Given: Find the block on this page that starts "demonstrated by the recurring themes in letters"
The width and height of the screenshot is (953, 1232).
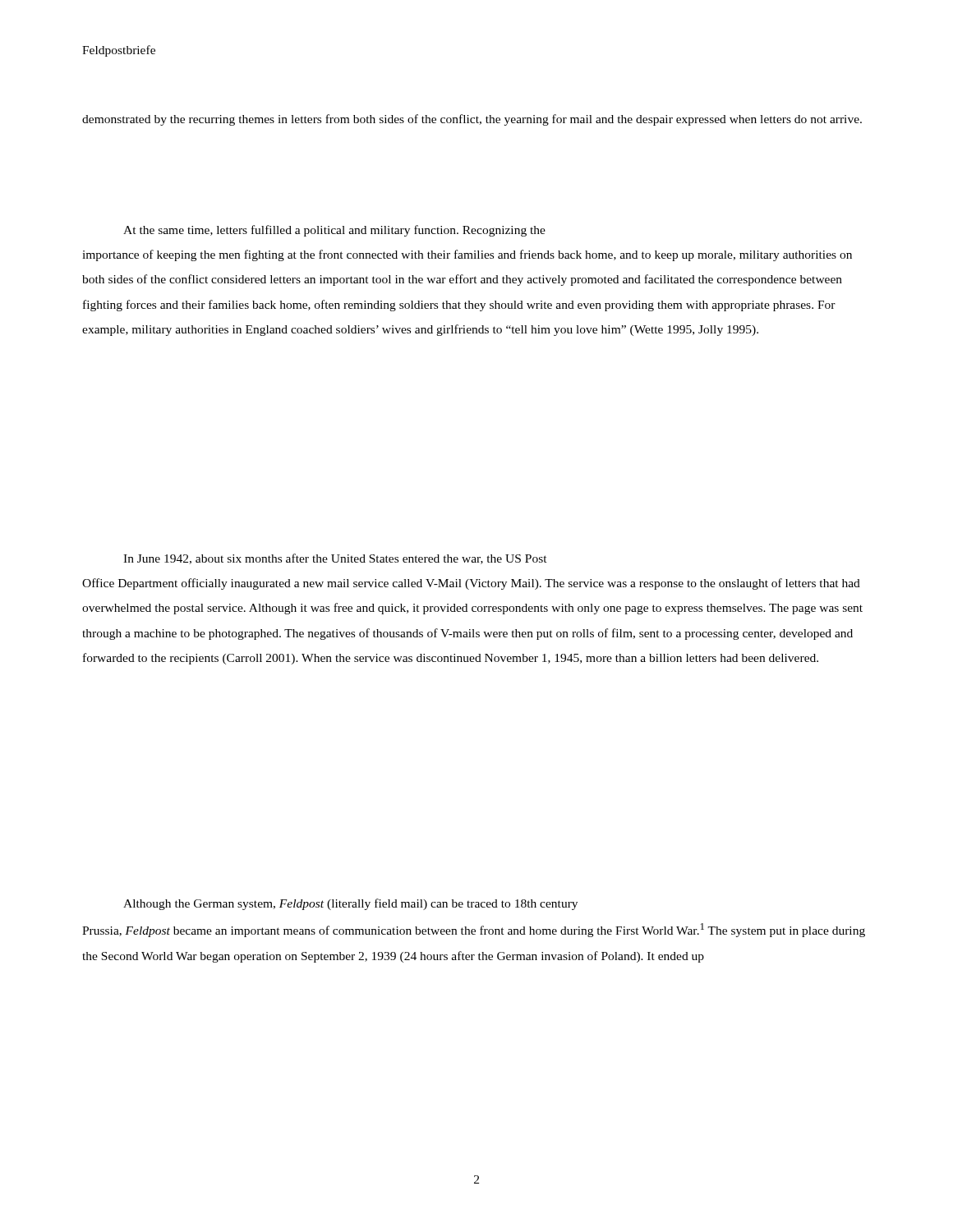Looking at the screenshot, I should pos(472,119).
